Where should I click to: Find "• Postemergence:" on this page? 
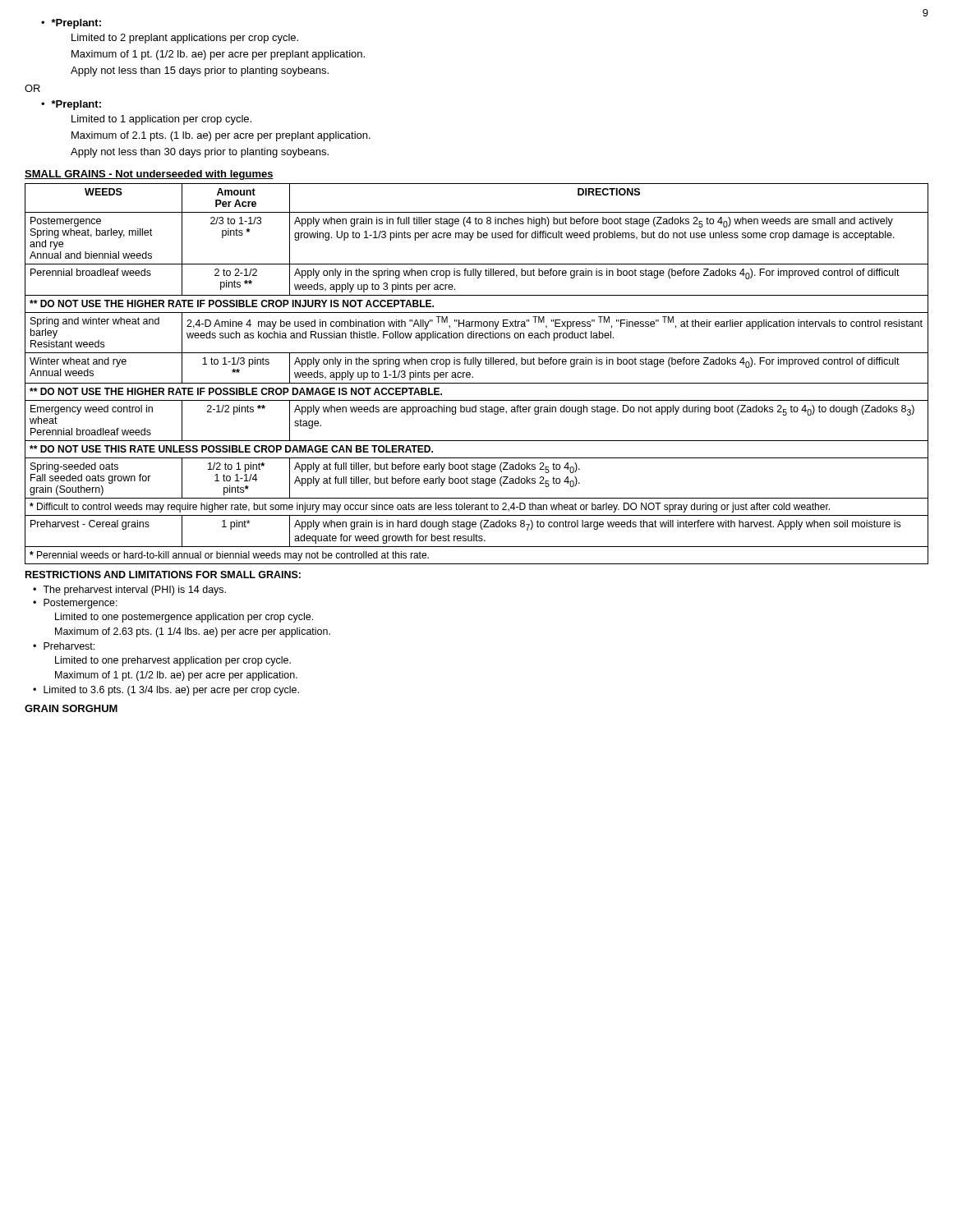tap(75, 603)
